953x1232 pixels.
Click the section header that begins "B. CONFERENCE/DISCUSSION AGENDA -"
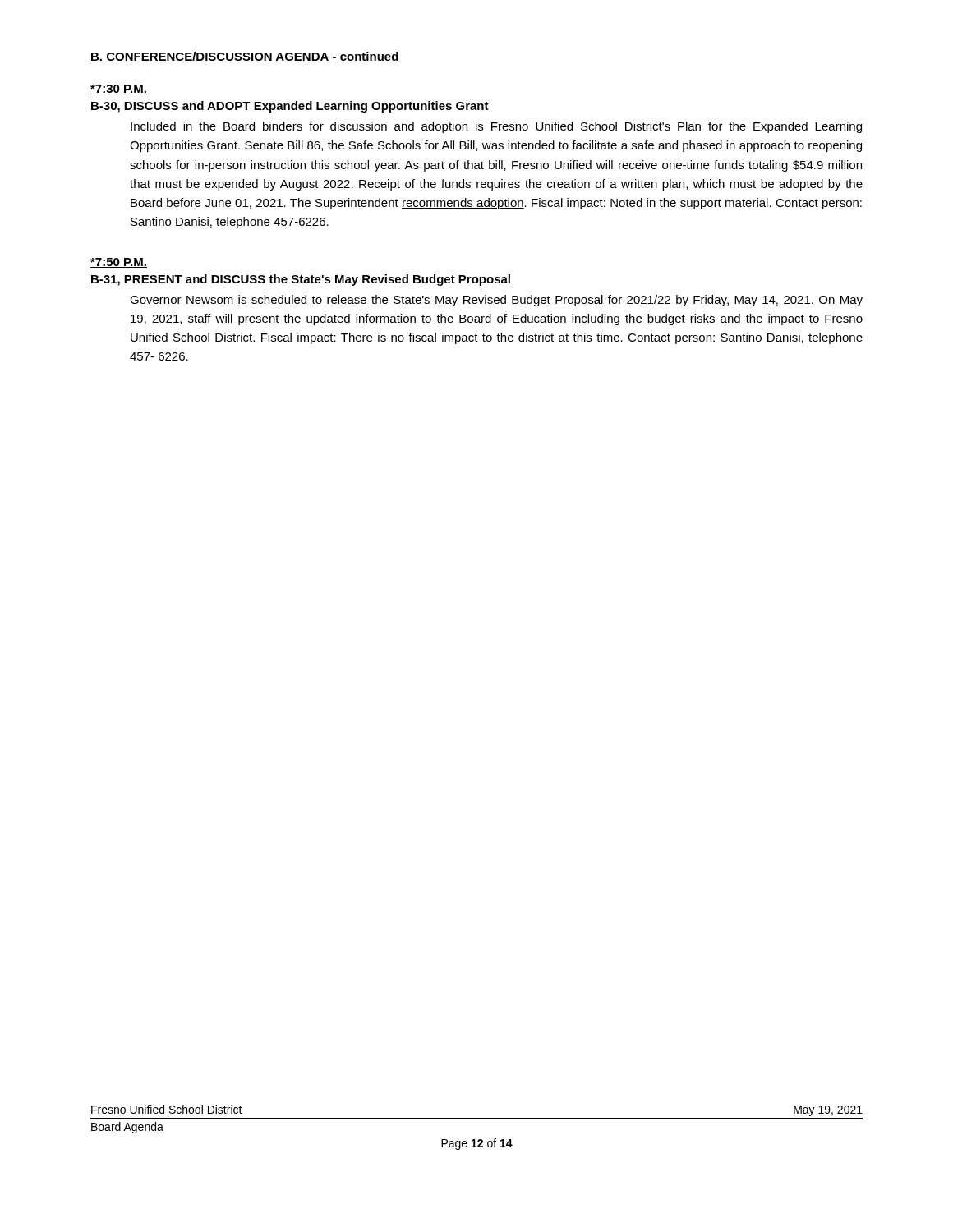245,56
